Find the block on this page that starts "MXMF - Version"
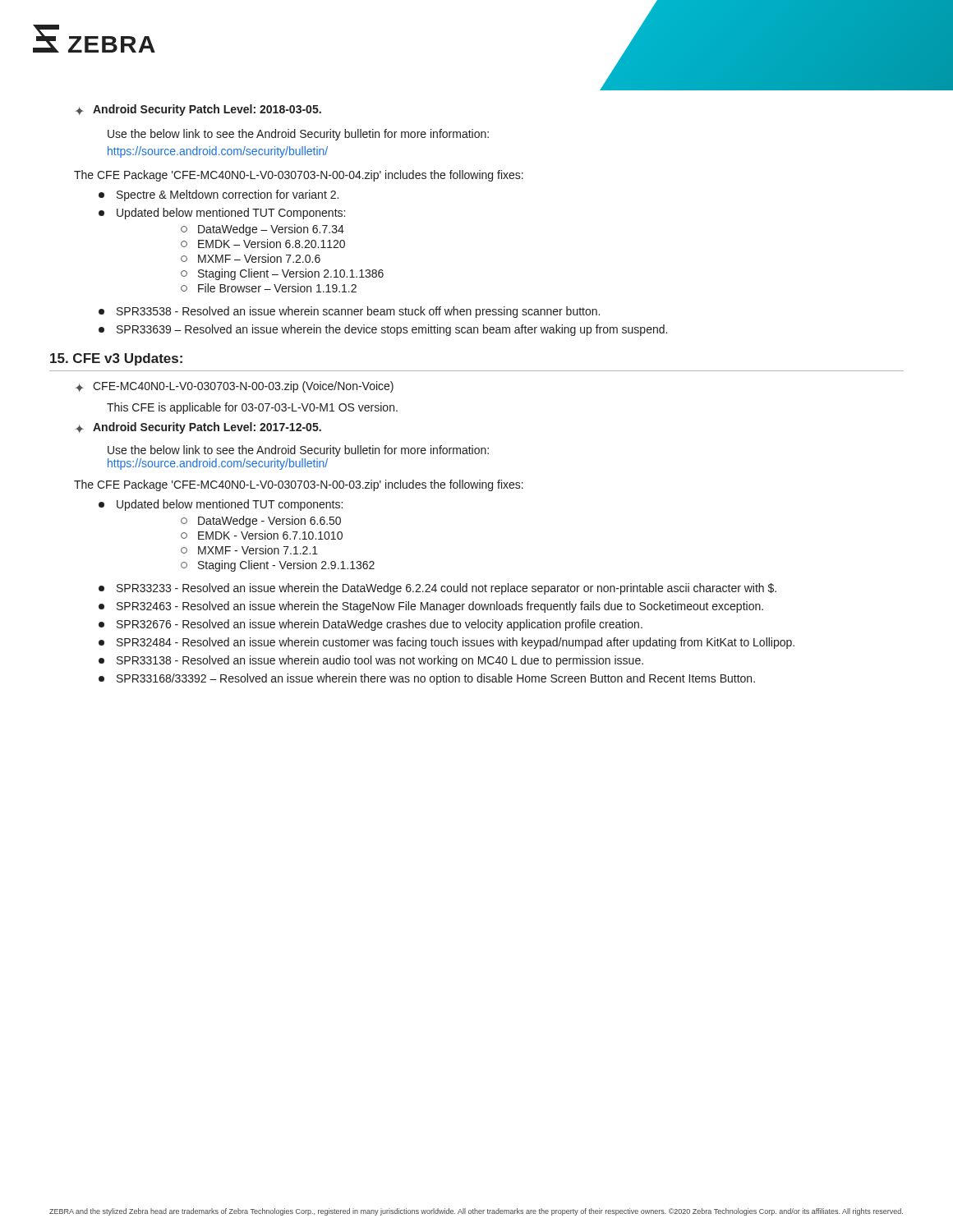Image resolution: width=953 pixels, height=1232 pixels. click(x=249, y=550)
